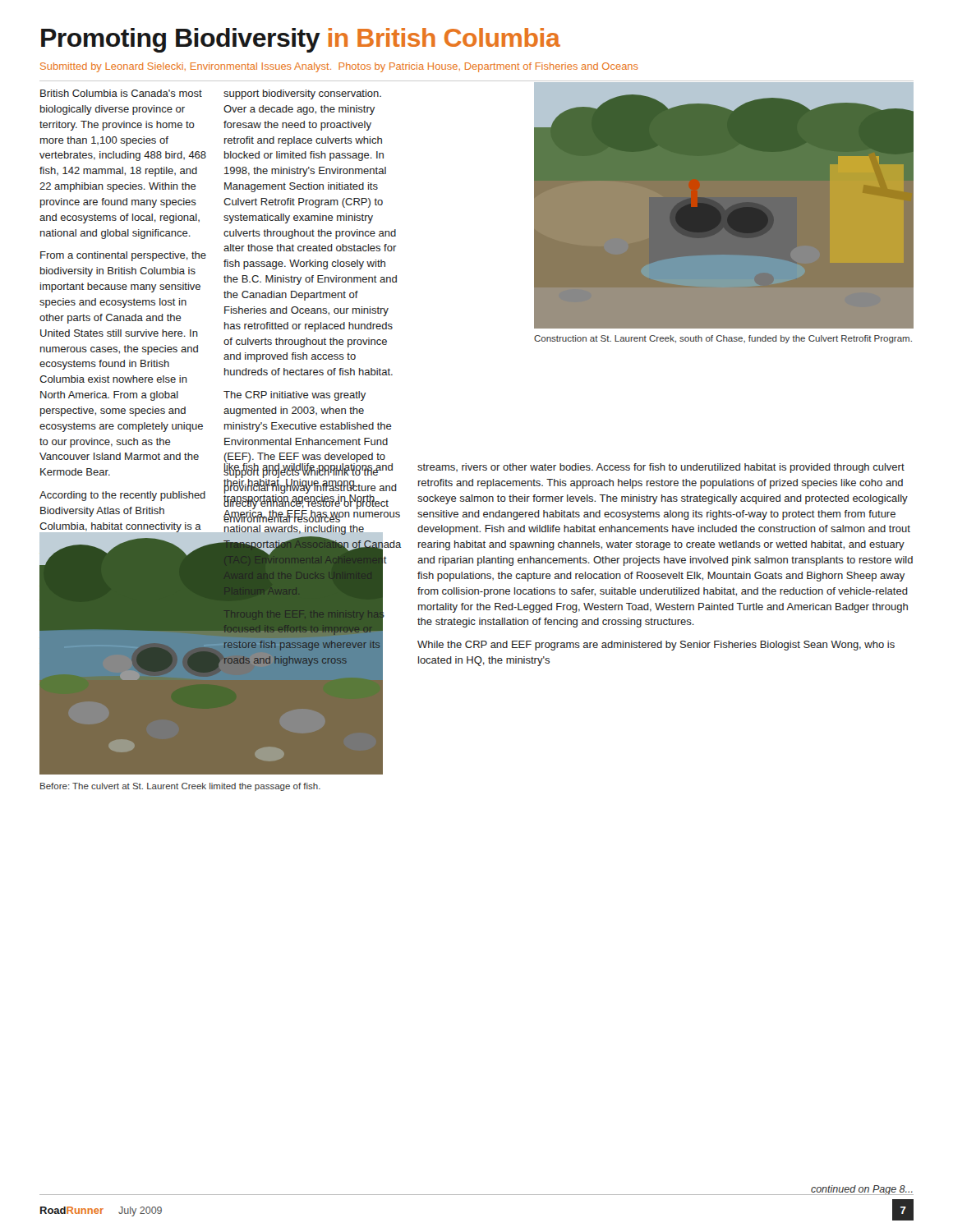
Task: Locate the text block containing "like fish and wildlife populations and their"
Action: click(313, 564)
